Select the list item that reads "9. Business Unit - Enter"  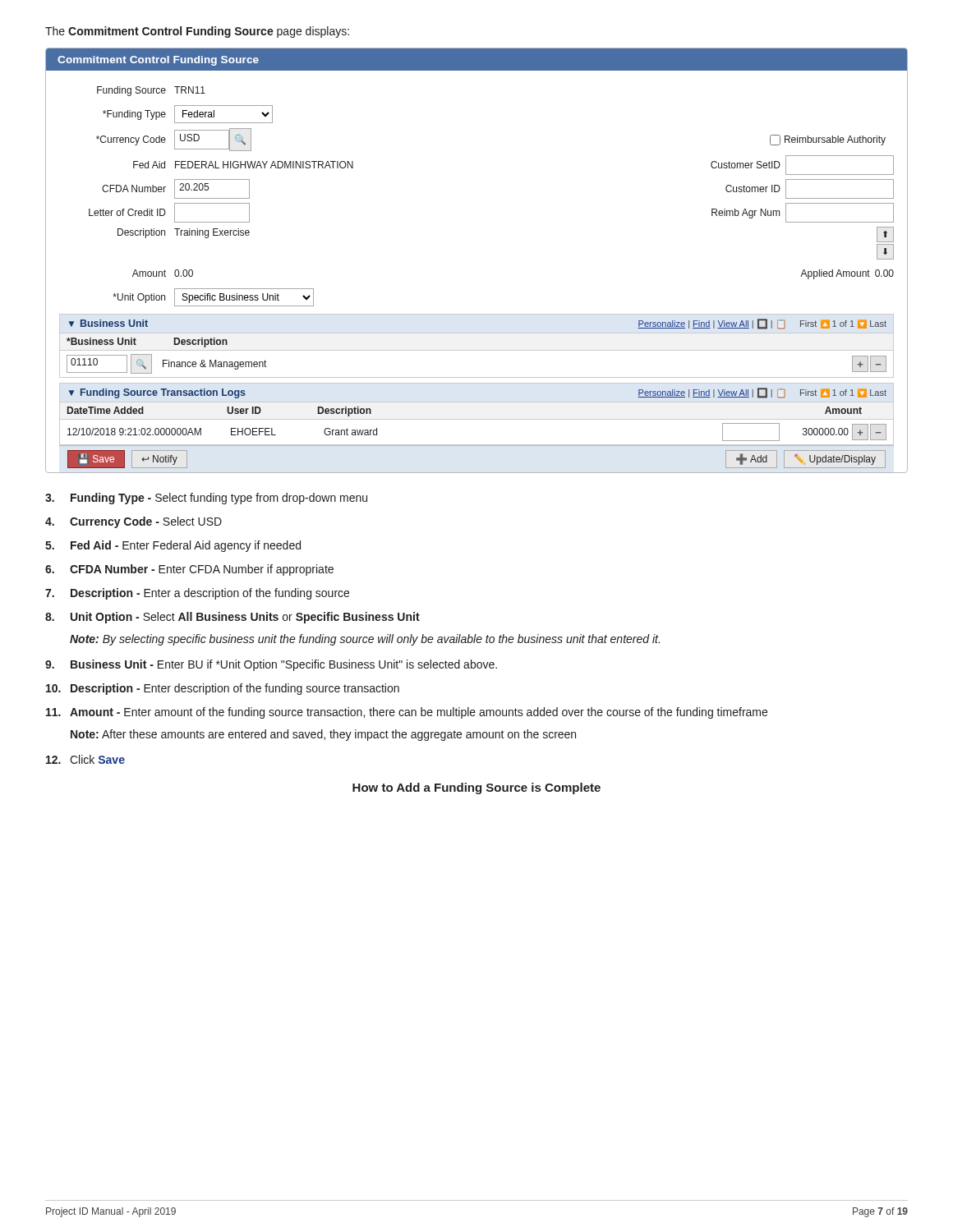[272, 665]
